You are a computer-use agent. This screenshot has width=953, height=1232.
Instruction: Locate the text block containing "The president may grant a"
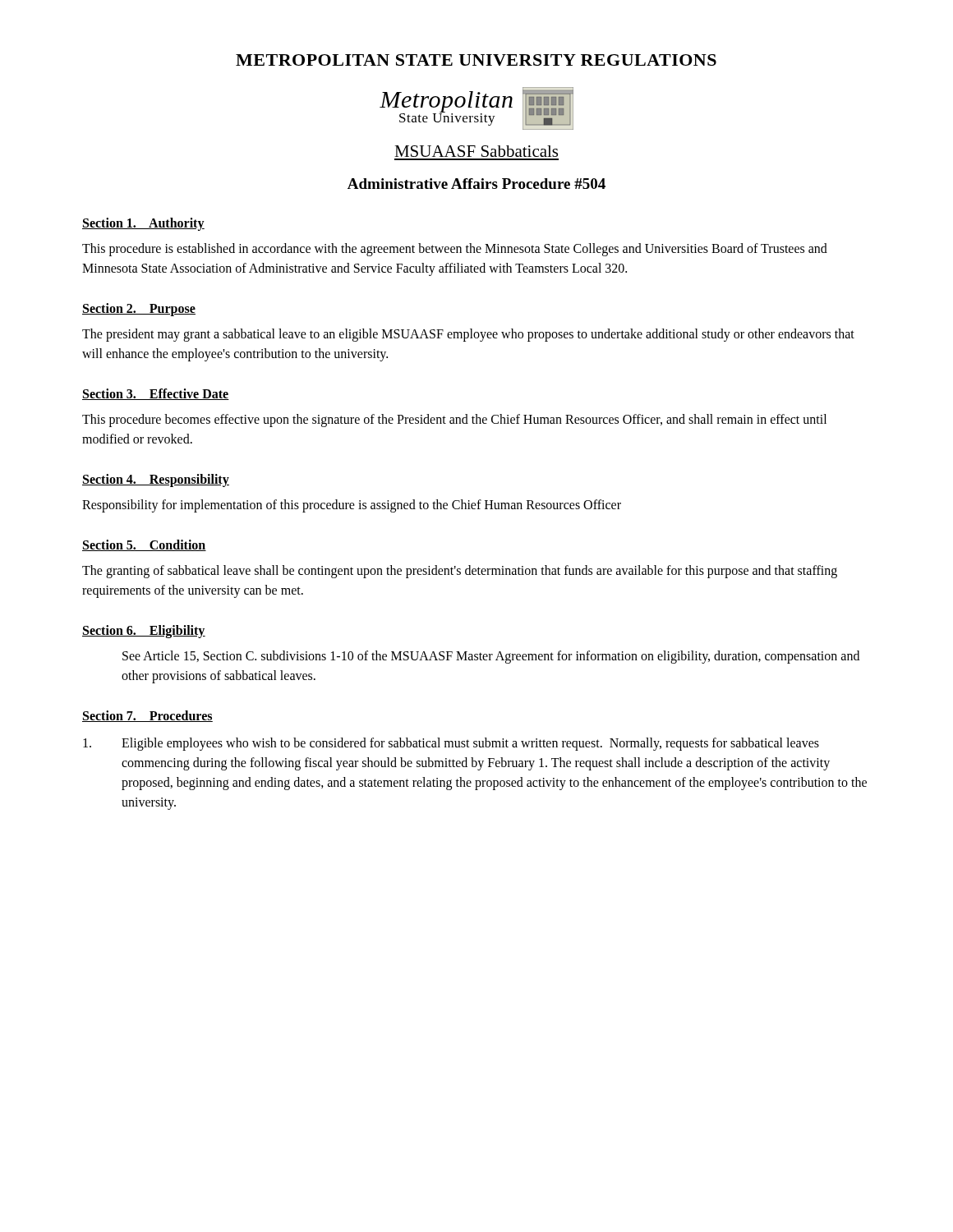pyautogui.click(x=468, y=344)
